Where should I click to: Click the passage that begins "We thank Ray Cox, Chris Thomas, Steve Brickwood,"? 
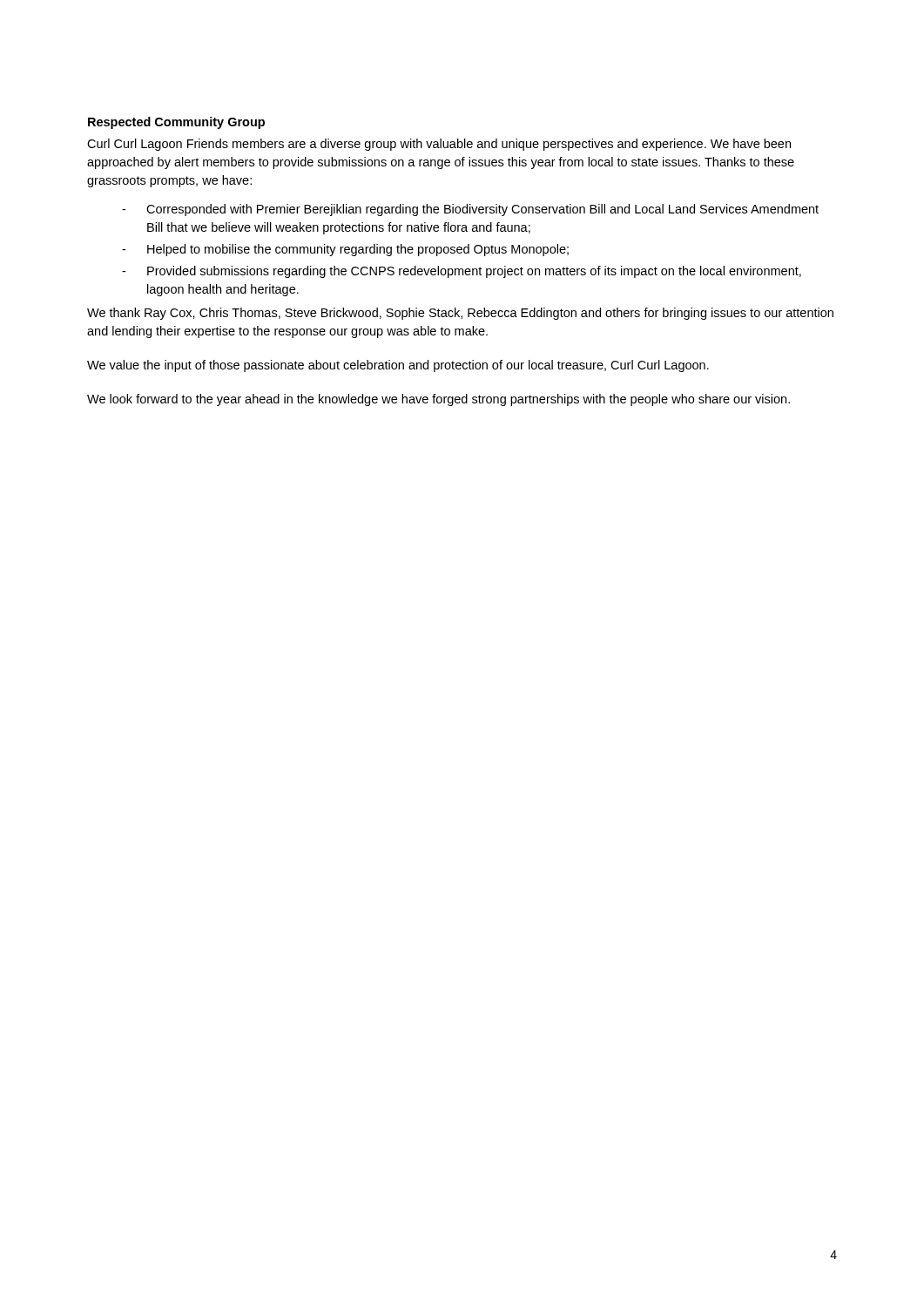point(461,322)
